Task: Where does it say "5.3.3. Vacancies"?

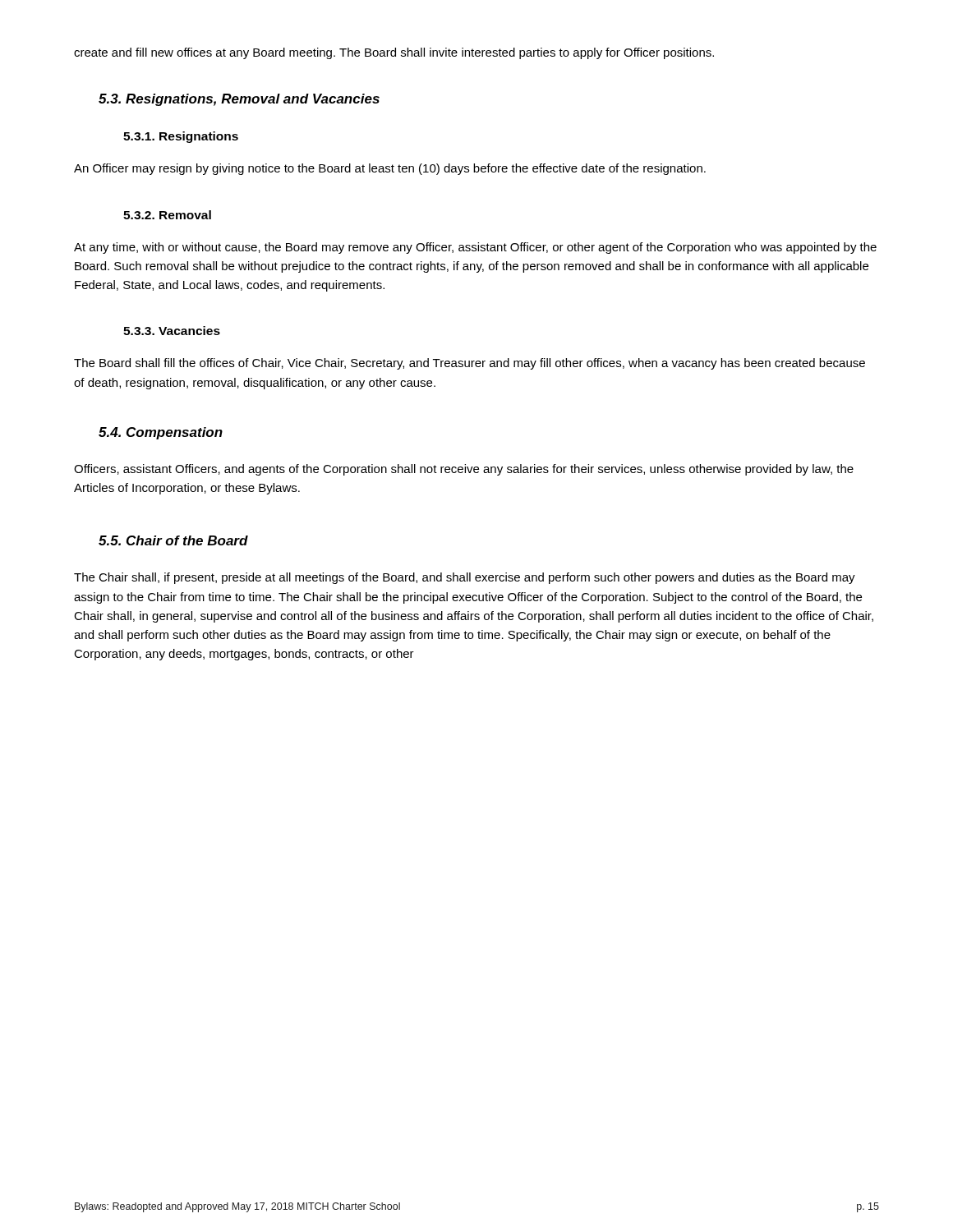Action: pyautogui.click(x=172, y=331)
